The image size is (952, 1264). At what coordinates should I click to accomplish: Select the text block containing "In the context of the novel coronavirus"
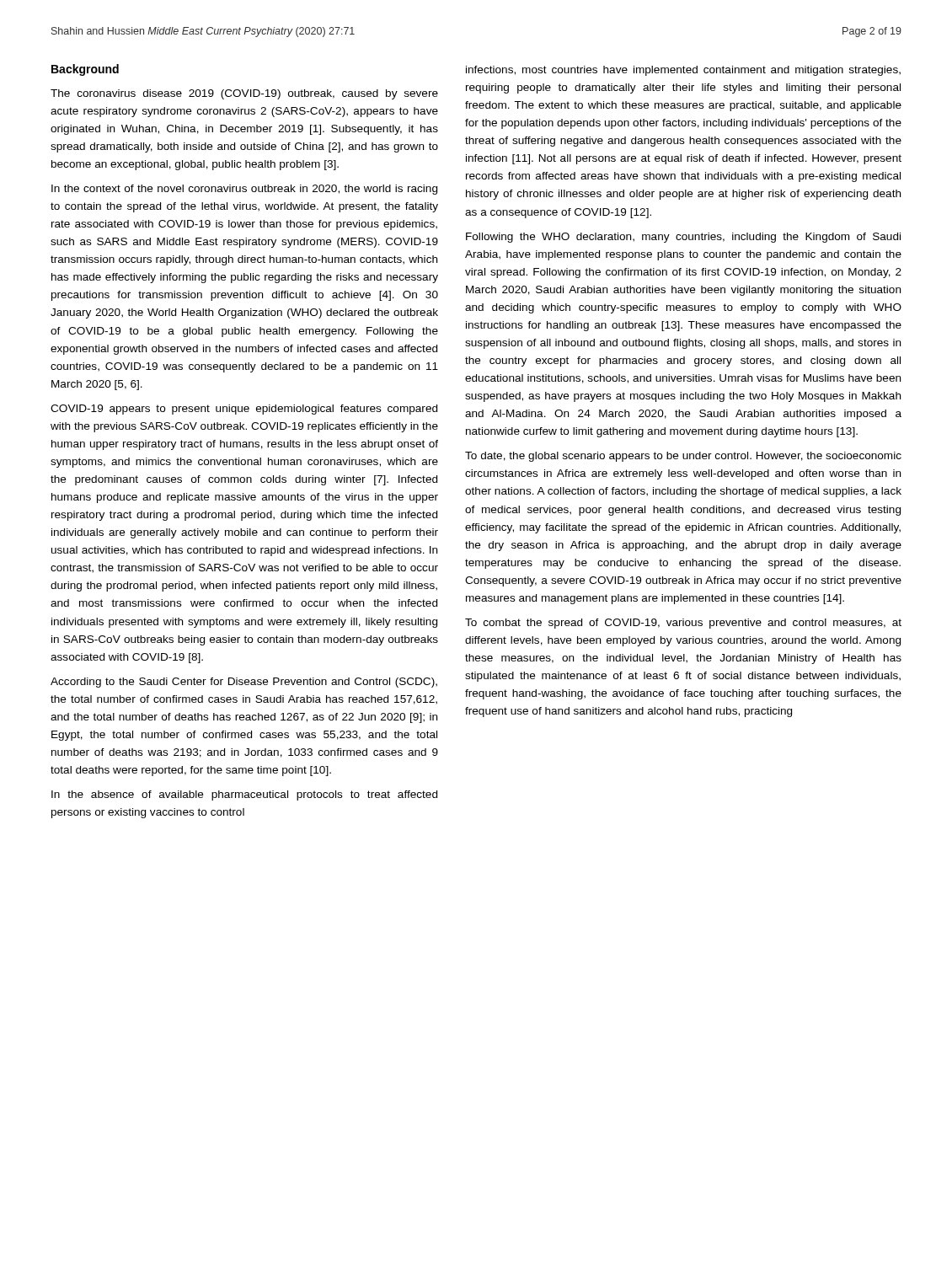pyautogui.click(x=244, y=286)
